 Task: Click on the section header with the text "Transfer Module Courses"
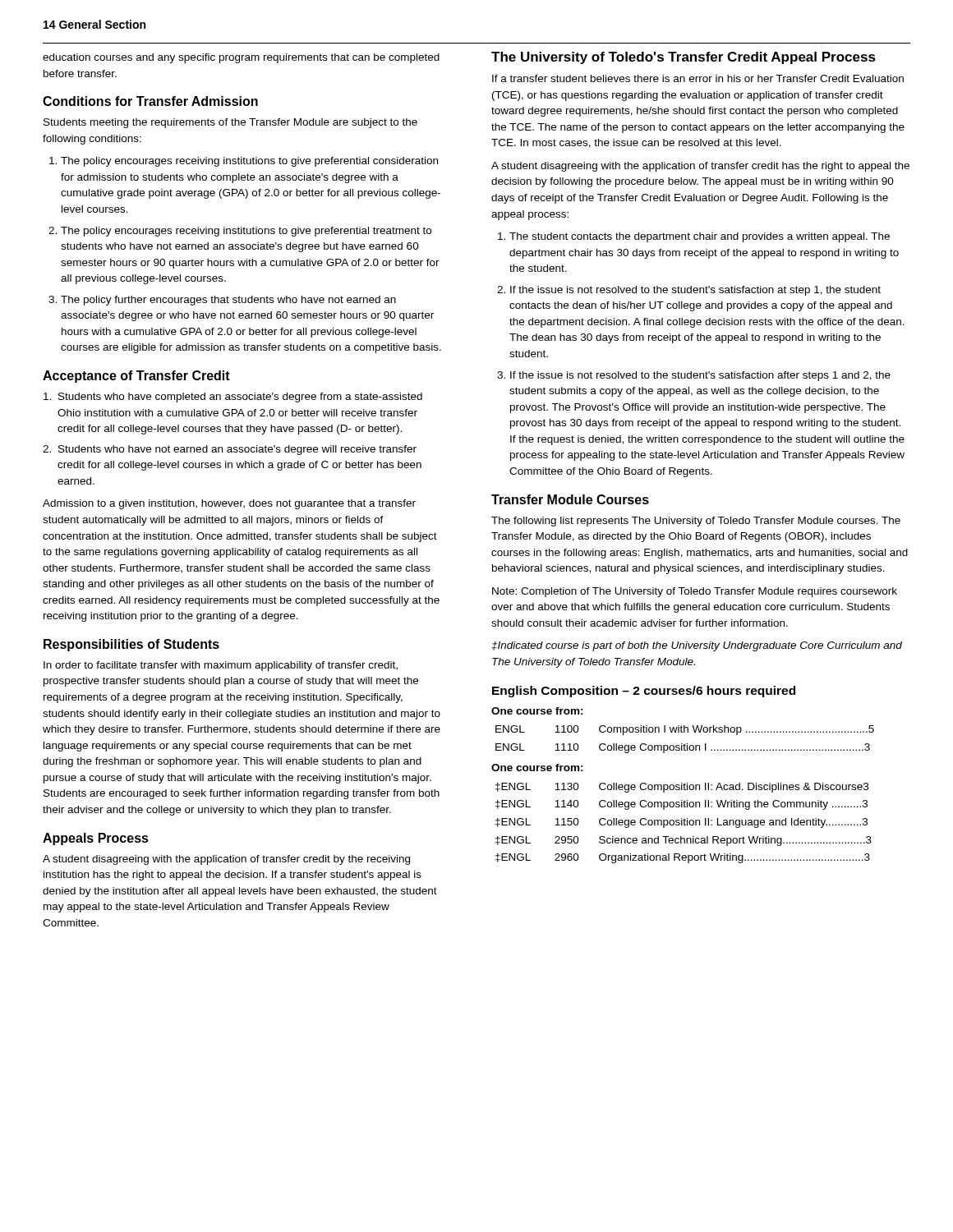(x=570, y=499)
